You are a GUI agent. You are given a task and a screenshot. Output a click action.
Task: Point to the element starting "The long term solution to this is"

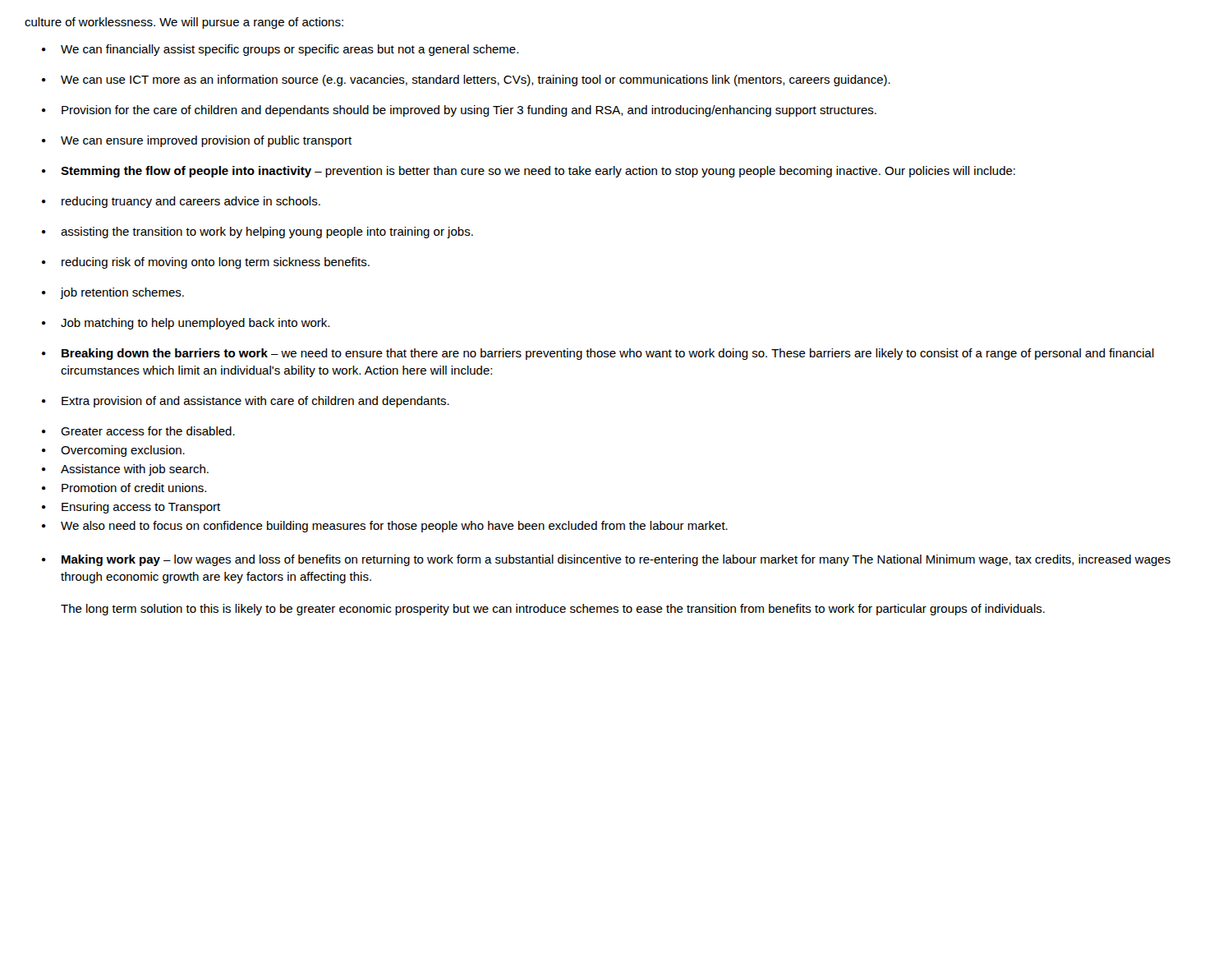pos(553,608)
